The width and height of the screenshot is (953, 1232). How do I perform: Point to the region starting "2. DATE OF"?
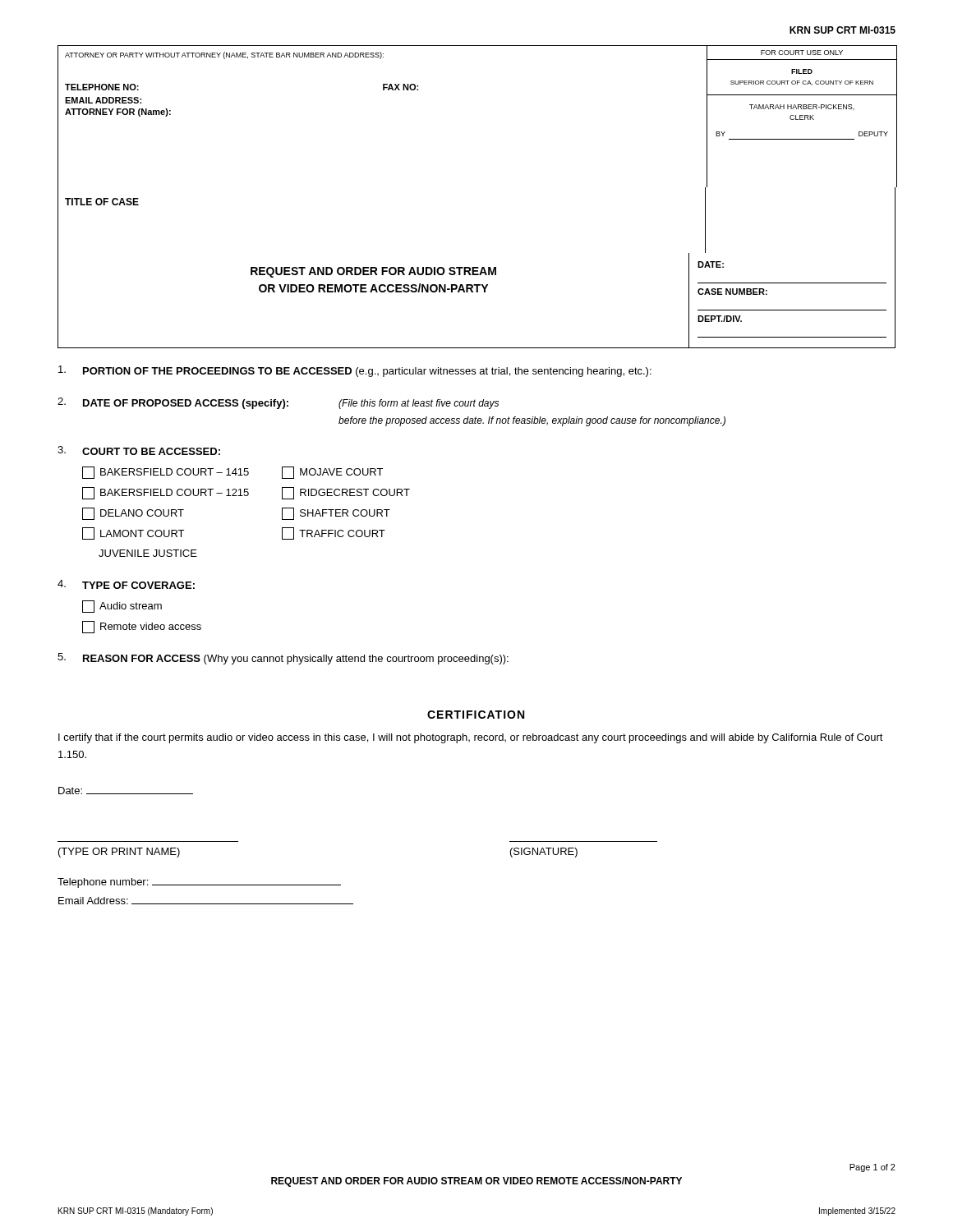tap(476, 412)
